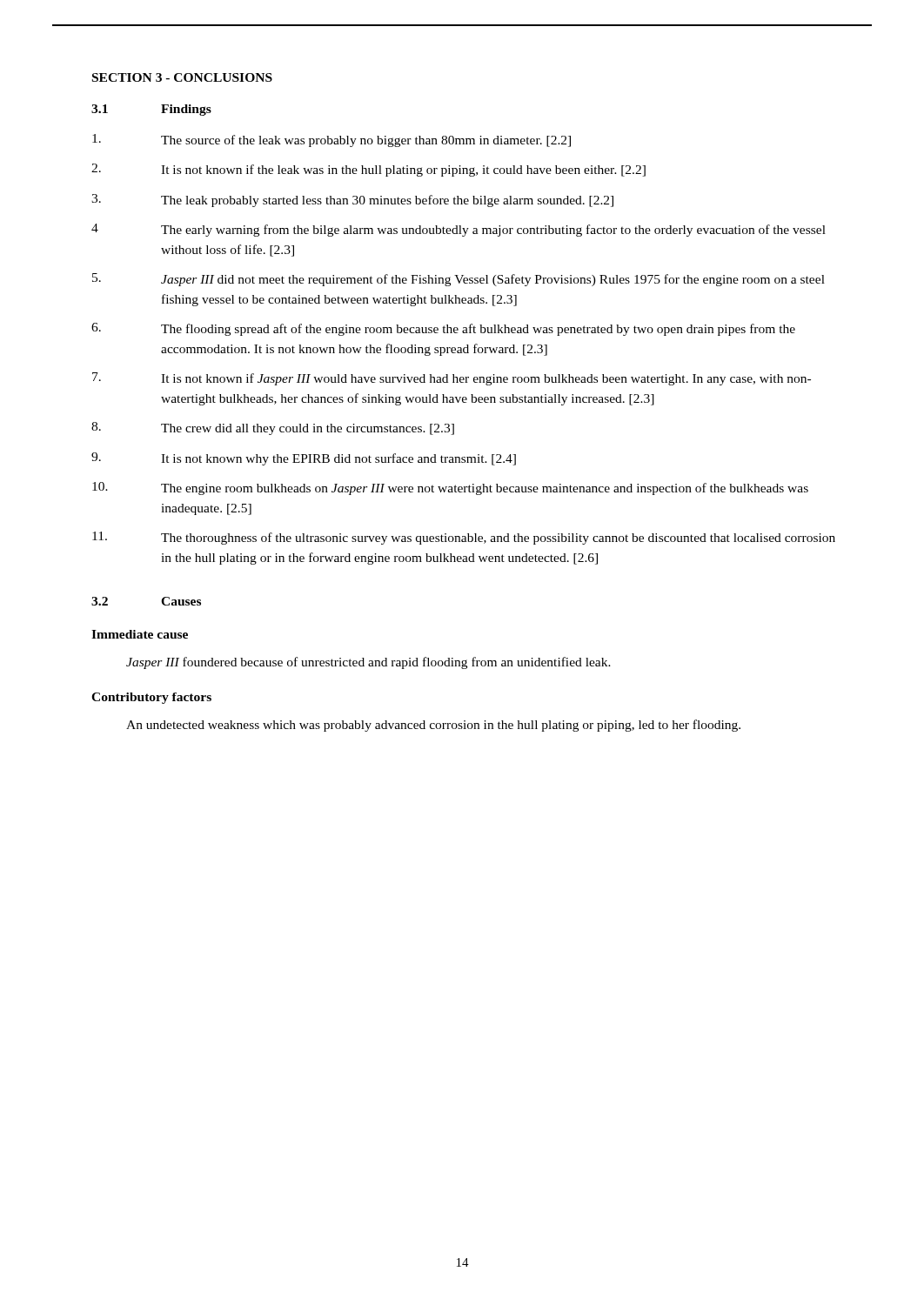Locate the text block starting "9. It is not known why the EPIRB"

click(x=469, y=458)
